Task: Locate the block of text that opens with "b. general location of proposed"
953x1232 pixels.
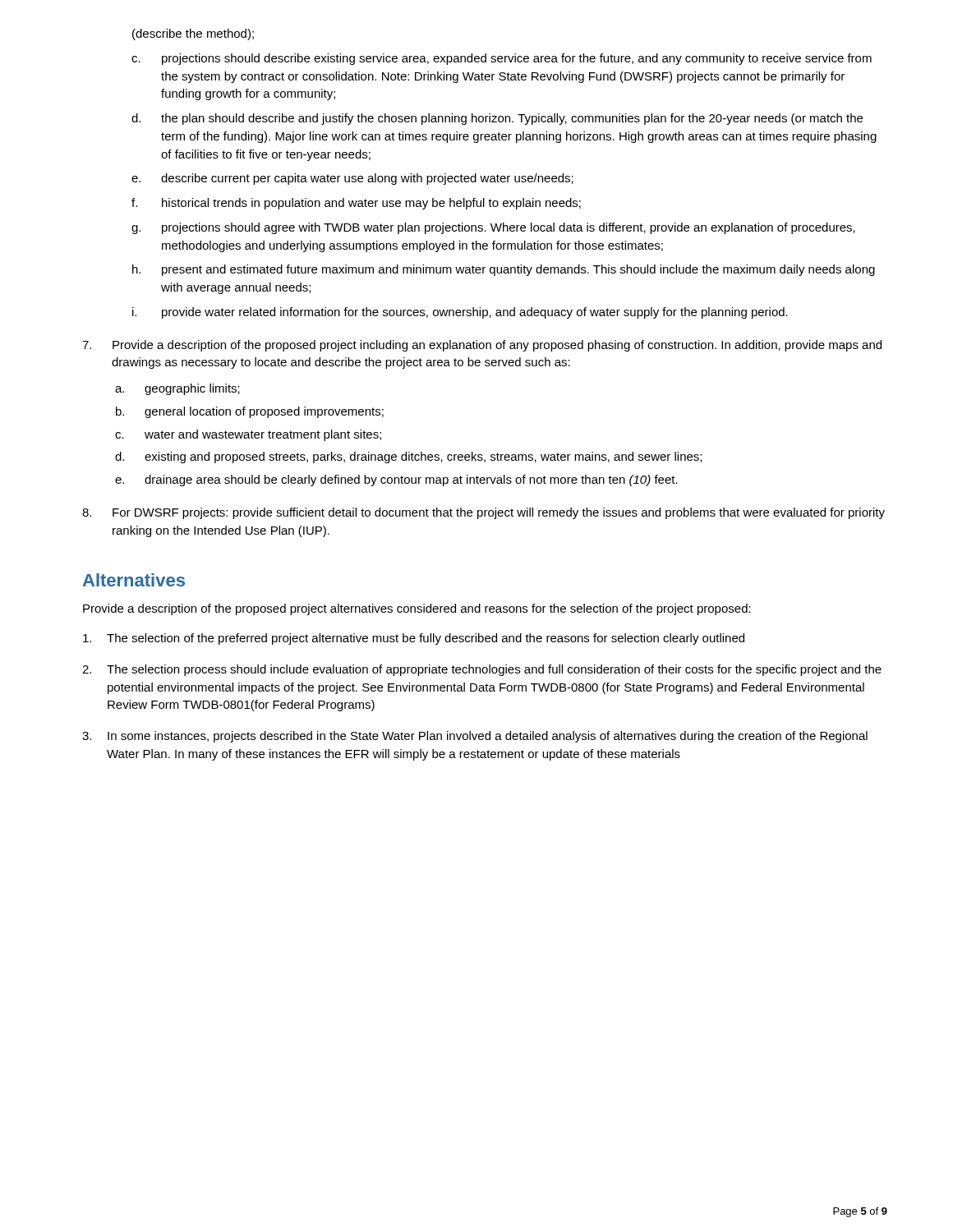Action: click(x=250, y=412)
